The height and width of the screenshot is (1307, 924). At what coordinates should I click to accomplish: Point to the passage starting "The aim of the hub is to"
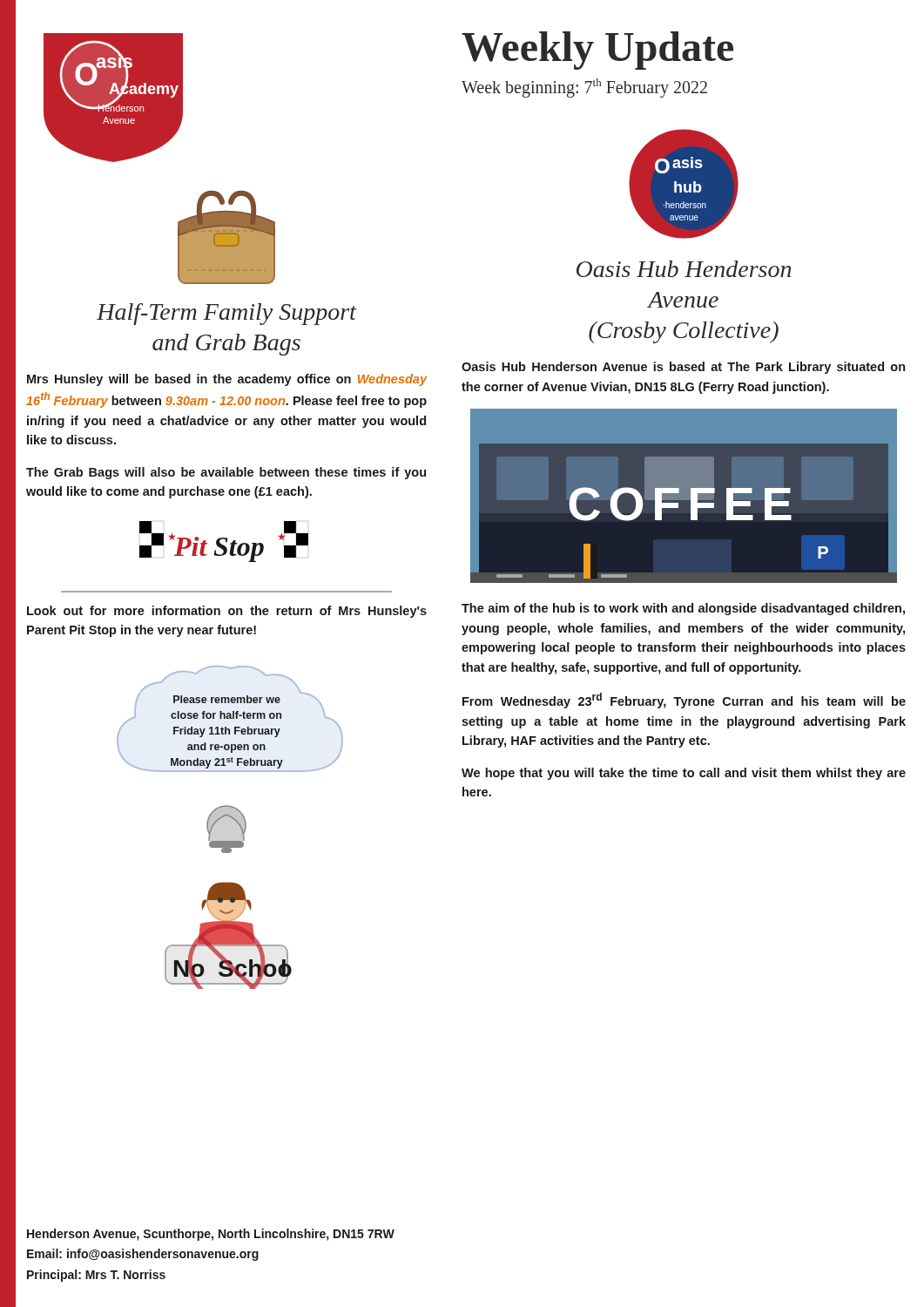[684, 638]
